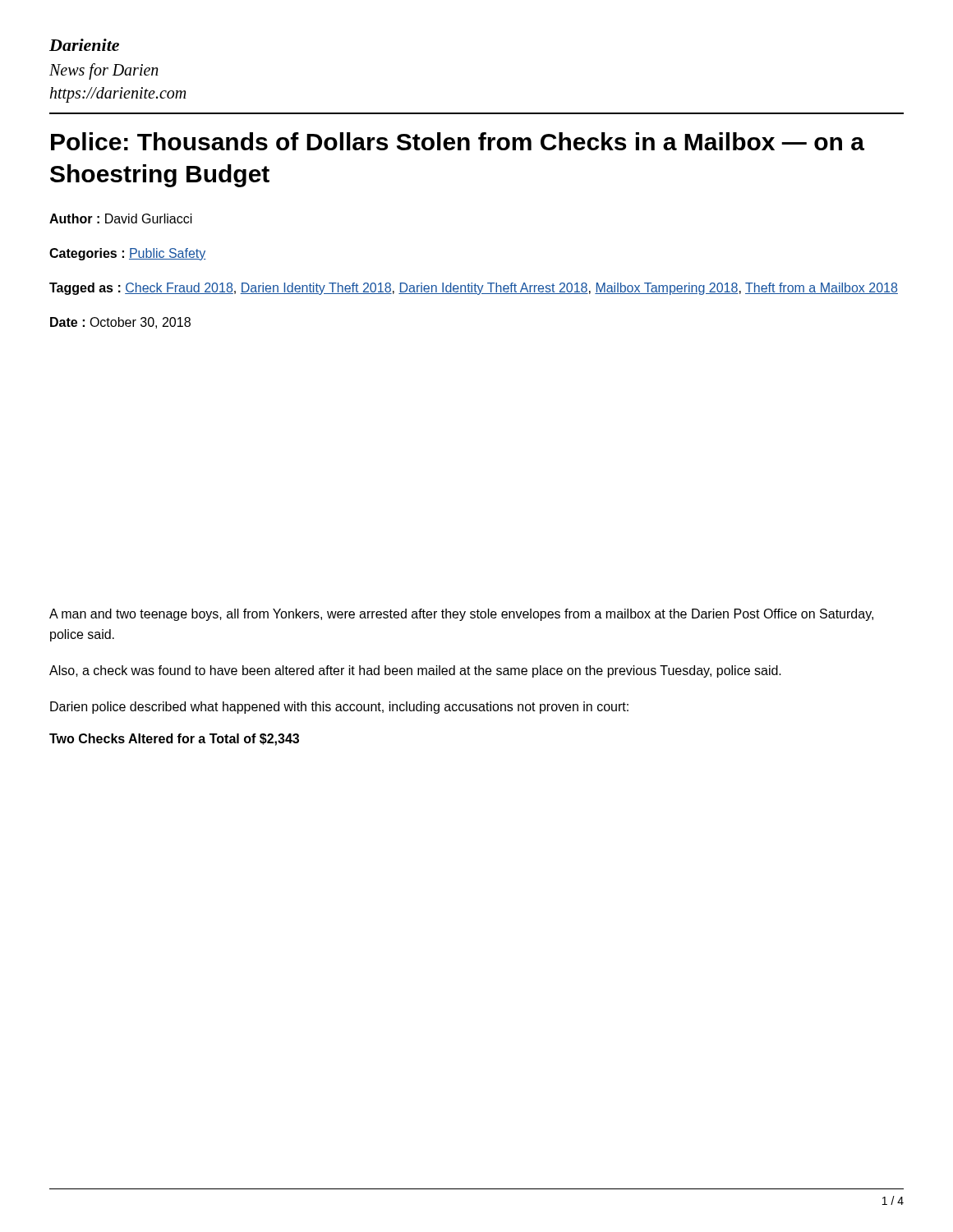The height and width of the screenshot is (1232, 953).
Task: Where does it say "Categories : Public Safety"?
Action: click(x=127, y=253)
